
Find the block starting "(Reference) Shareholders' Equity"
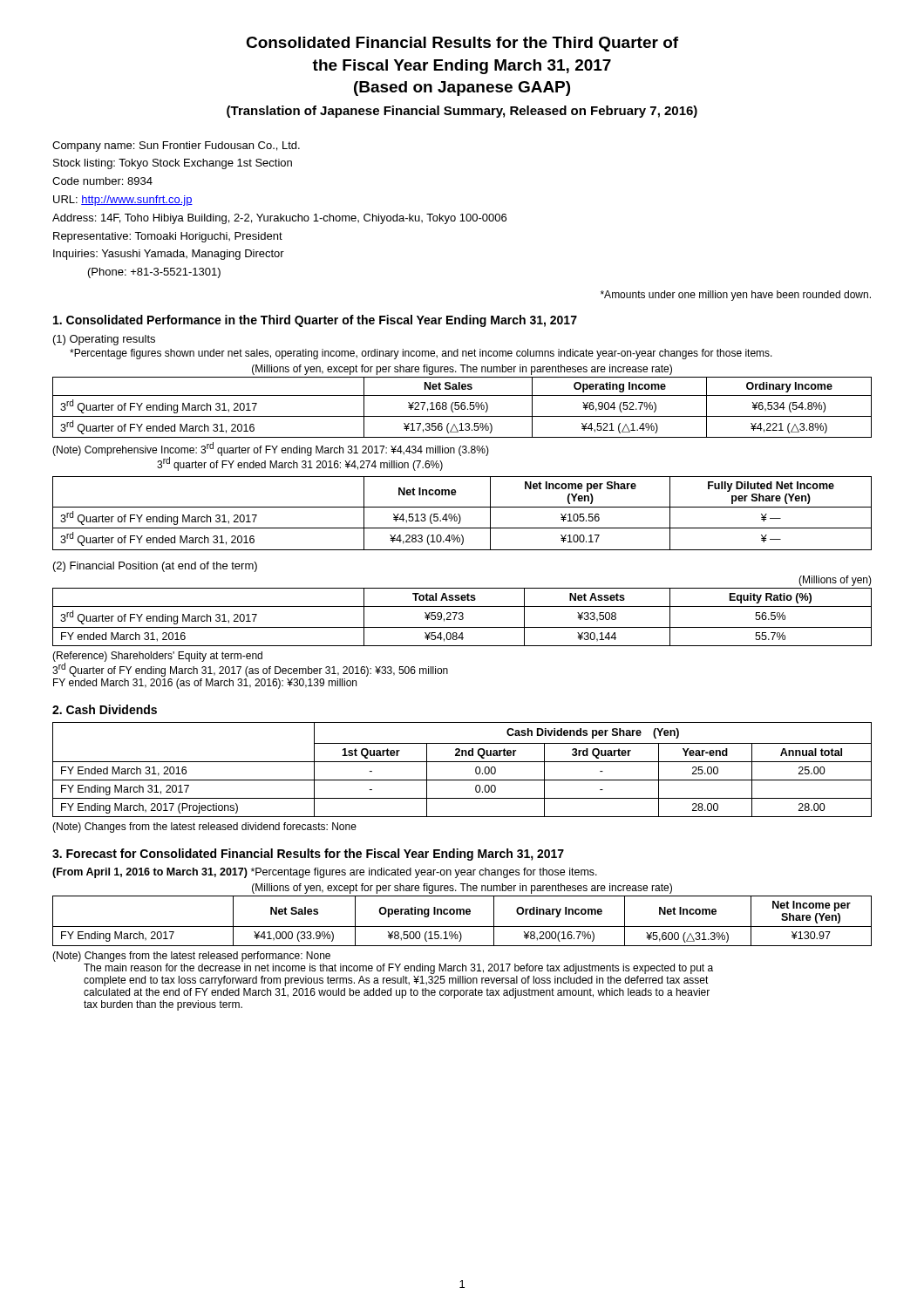point(250,669)
